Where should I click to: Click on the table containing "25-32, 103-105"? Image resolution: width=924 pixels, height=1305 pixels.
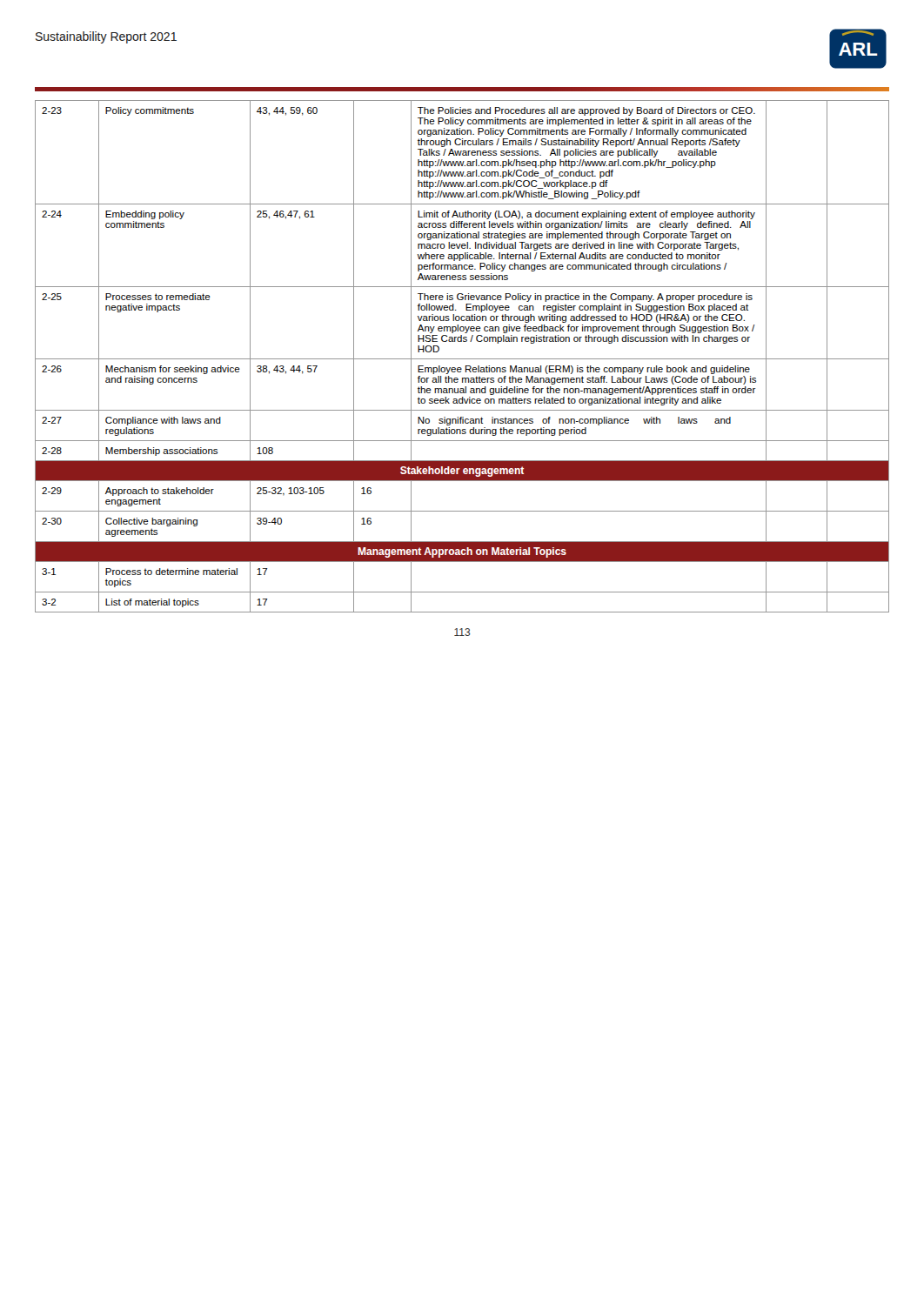pos(462,356)
